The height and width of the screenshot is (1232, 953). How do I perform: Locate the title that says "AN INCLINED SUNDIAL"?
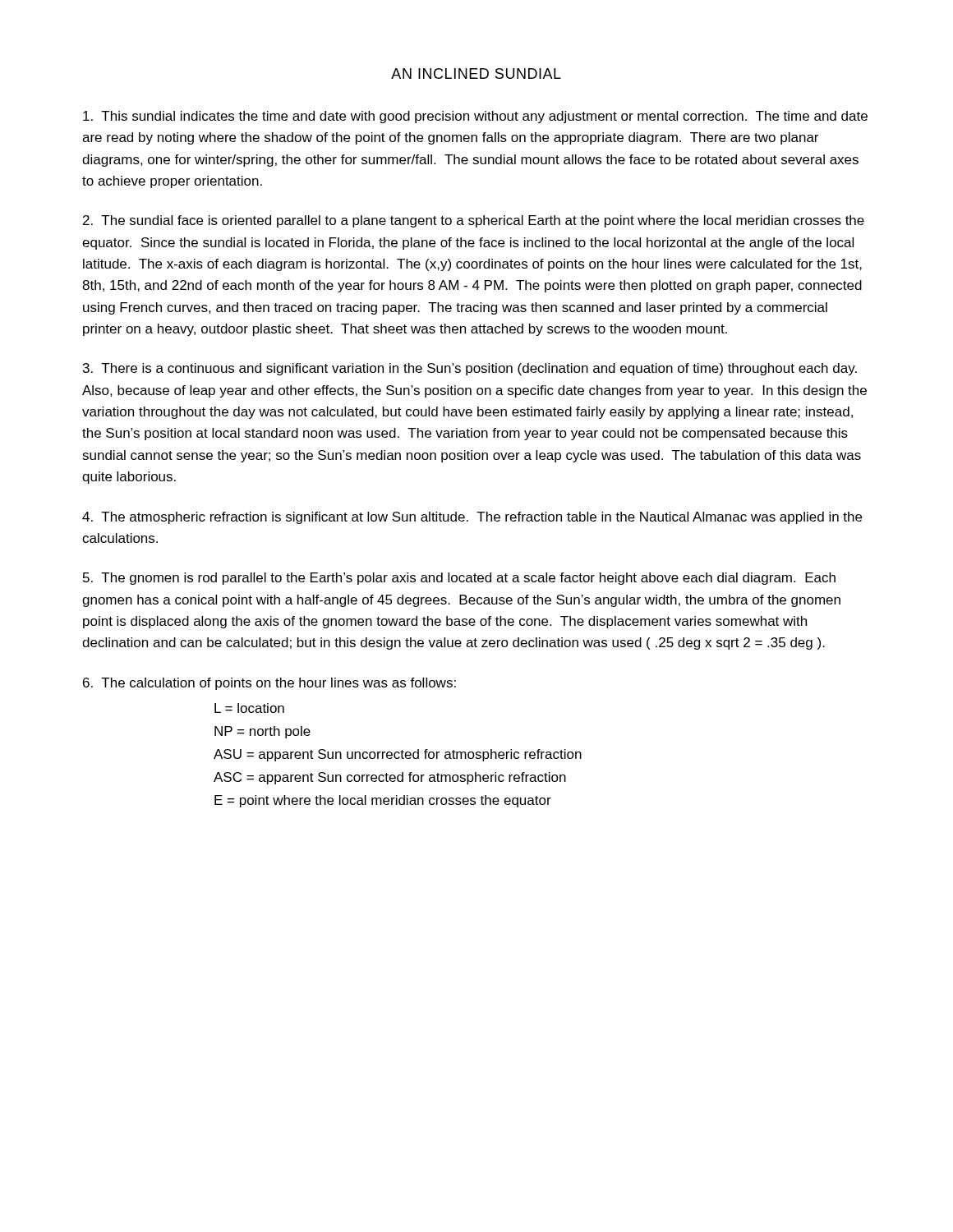476,74
